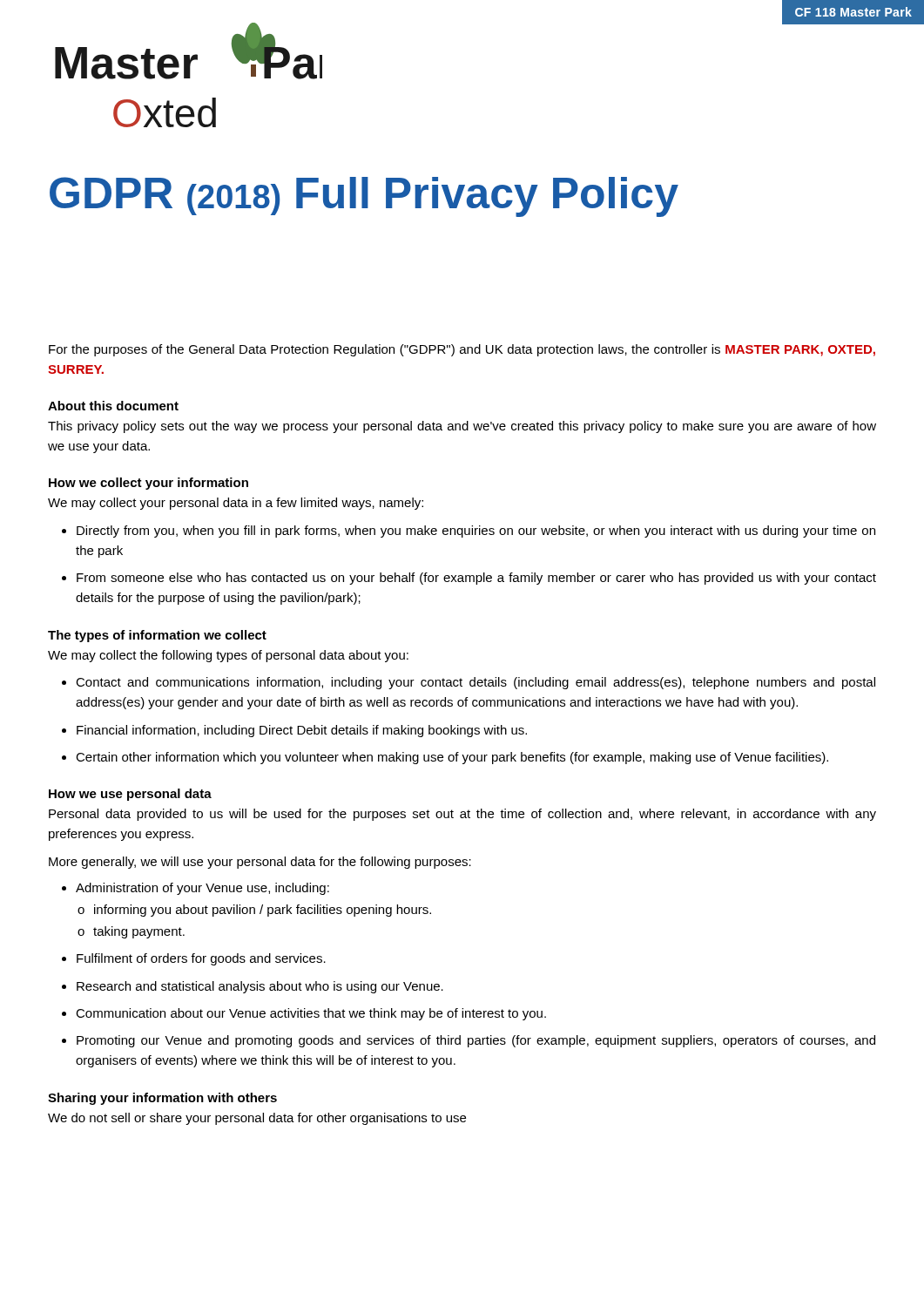Locate the element starting "Administration of your Venue use, including: informing you"
Viewport: 924px width, 1307px height.
click(x=202, y=889)
